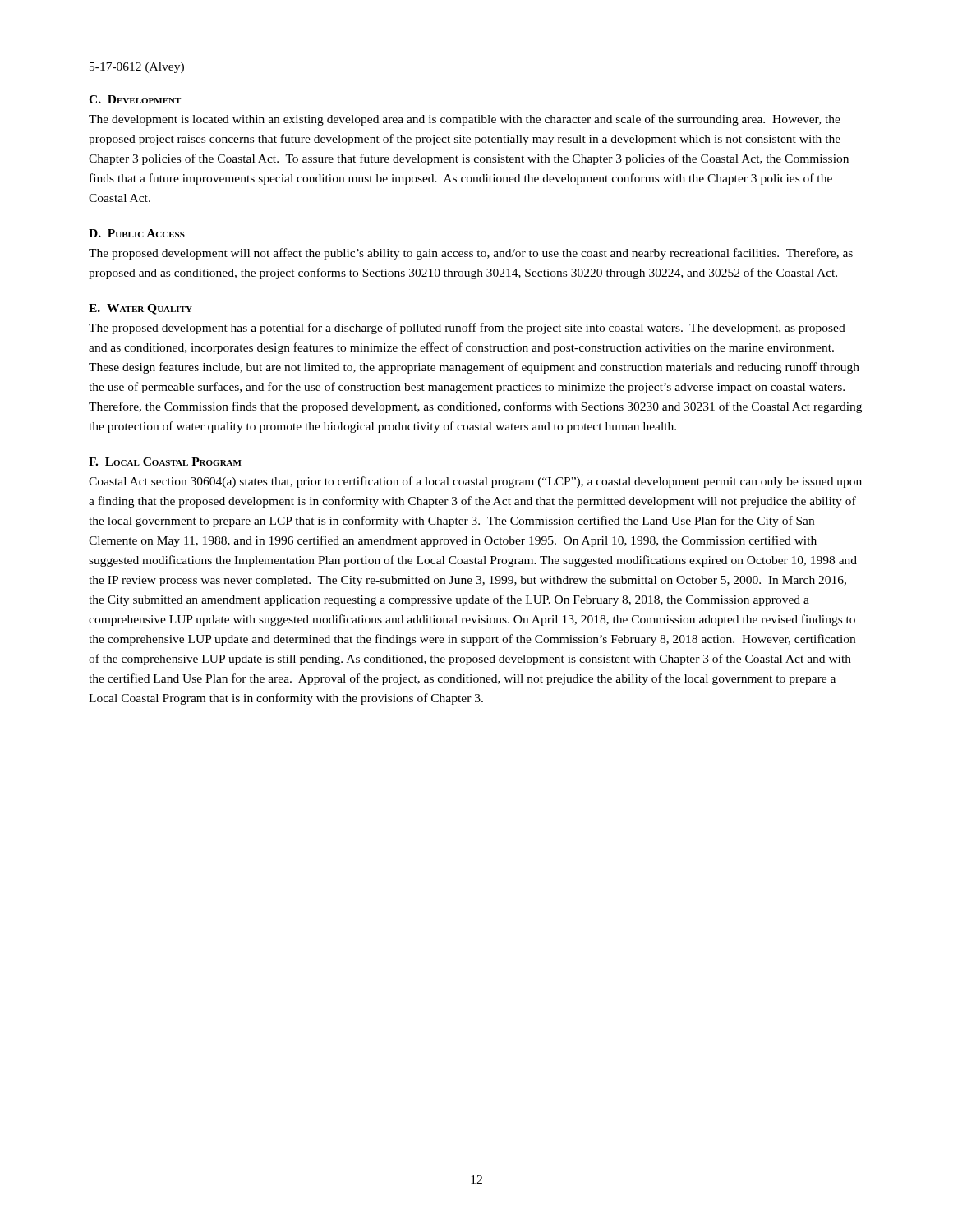Click on the section header that reads "F. Local Coastal Program"

tap(165, 461)
